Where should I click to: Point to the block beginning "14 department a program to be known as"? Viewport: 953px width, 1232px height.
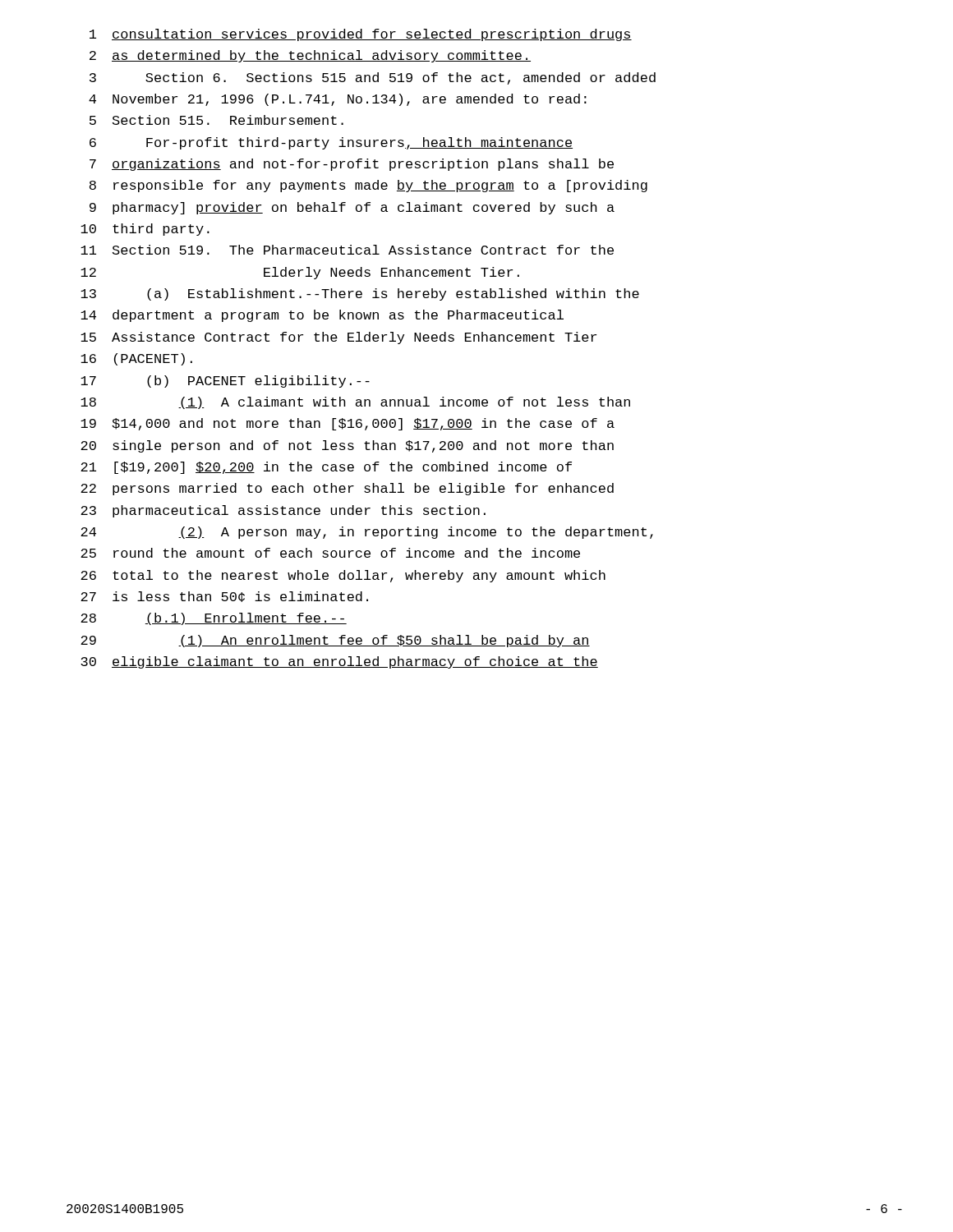tap(315, 317)
